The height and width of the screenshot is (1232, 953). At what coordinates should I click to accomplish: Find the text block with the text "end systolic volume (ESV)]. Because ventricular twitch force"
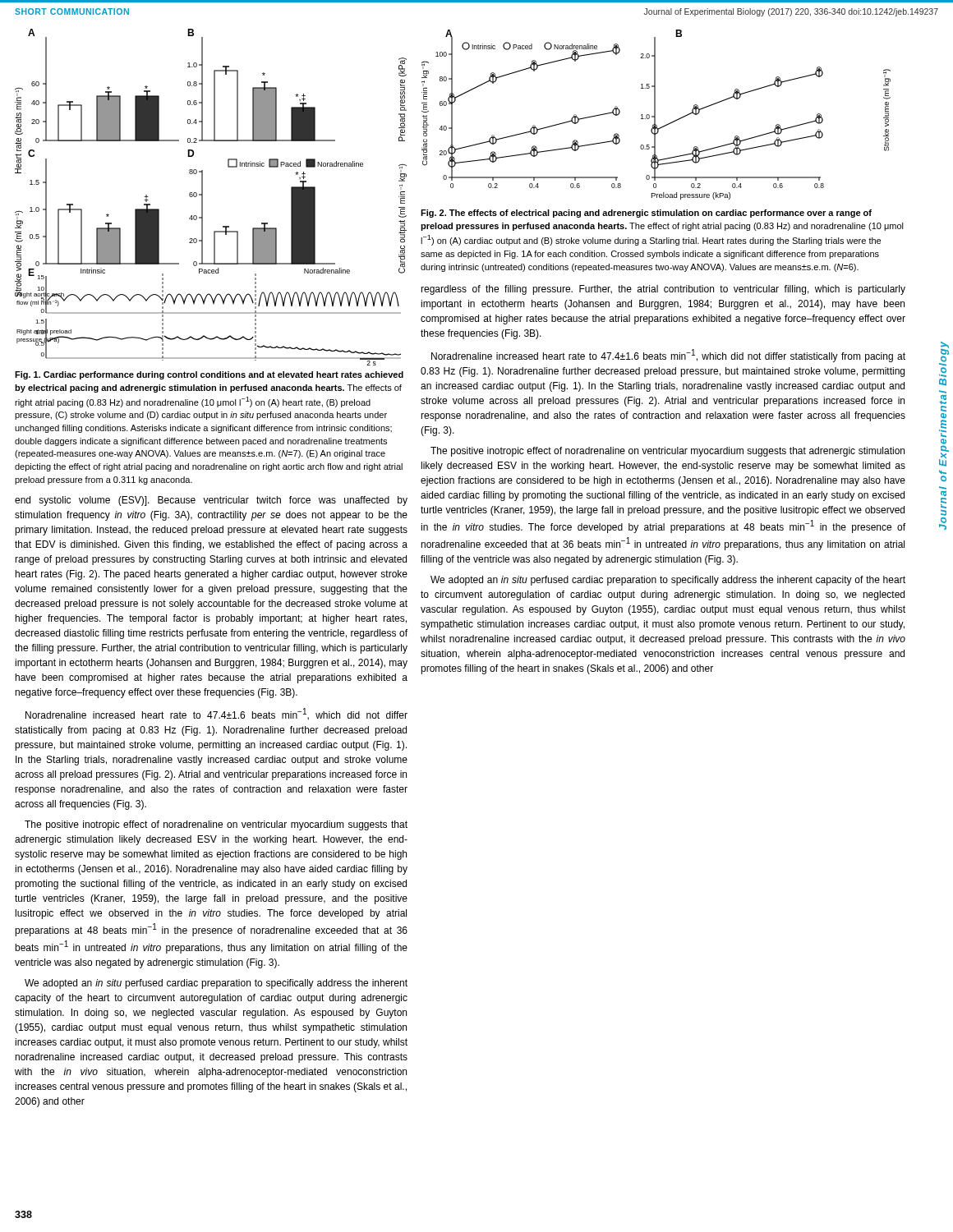click(x=211, y=801)
